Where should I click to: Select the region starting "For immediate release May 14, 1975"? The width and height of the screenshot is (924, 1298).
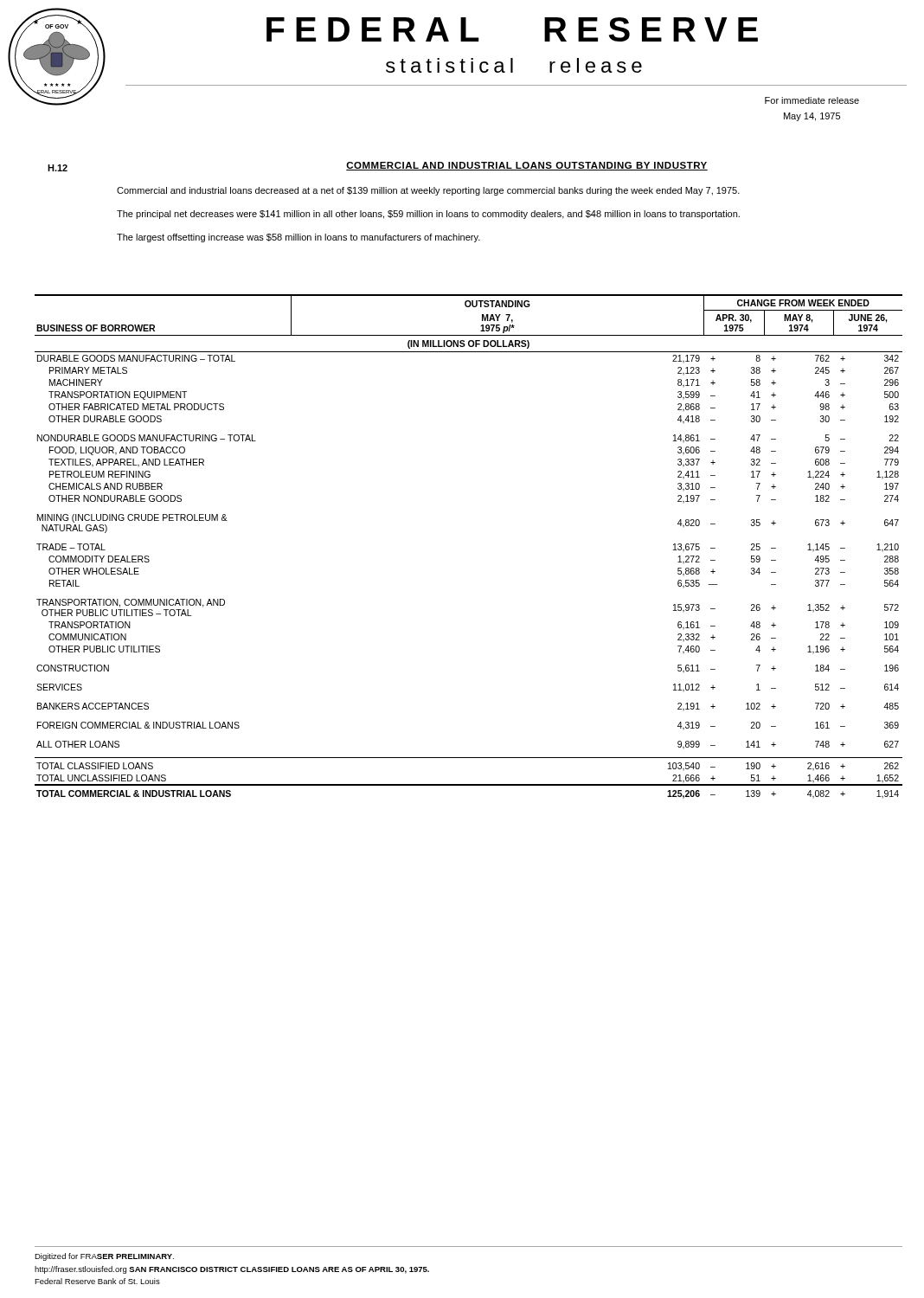(x=812, y=108)
